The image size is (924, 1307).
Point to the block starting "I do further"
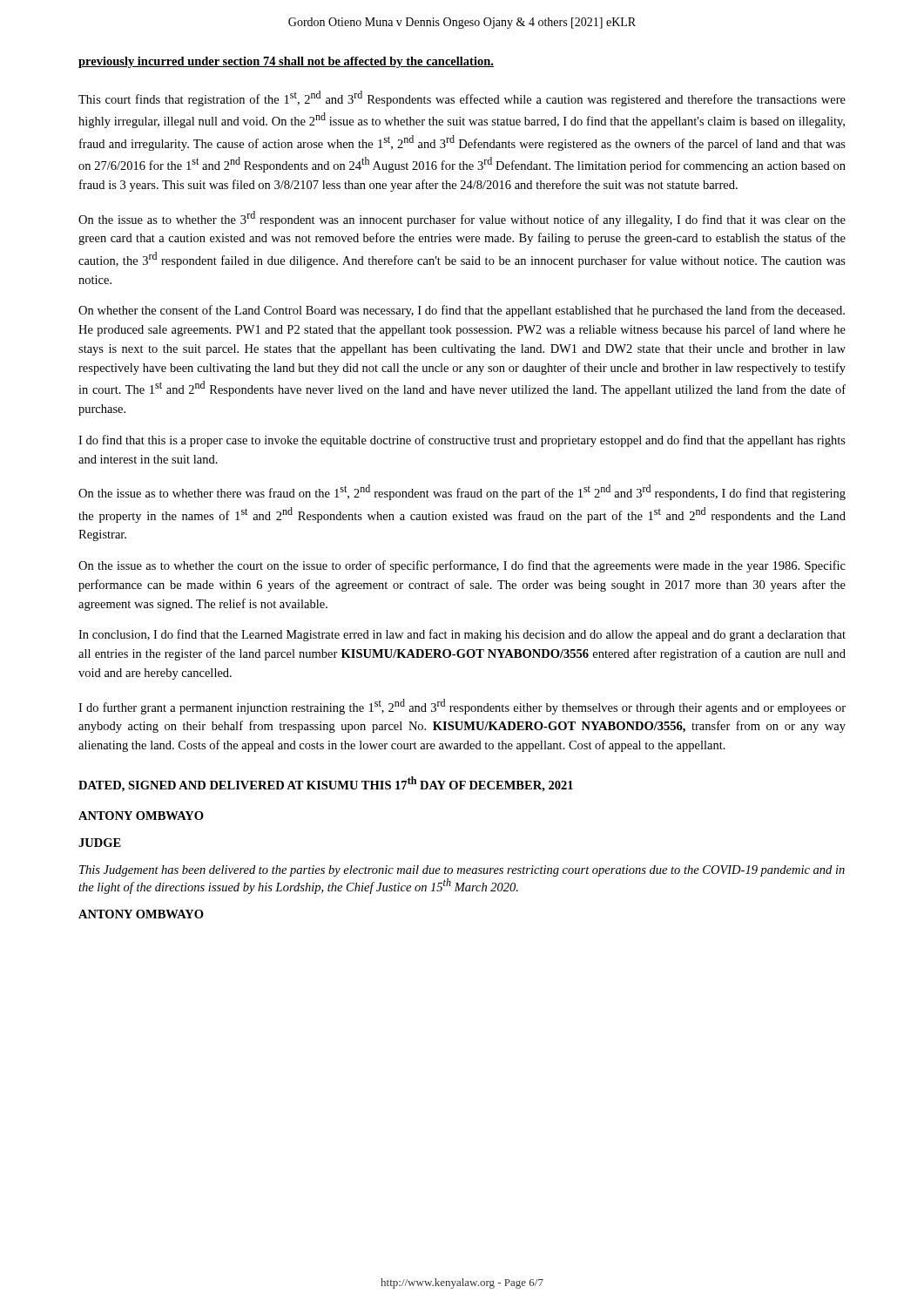point(462,725)
